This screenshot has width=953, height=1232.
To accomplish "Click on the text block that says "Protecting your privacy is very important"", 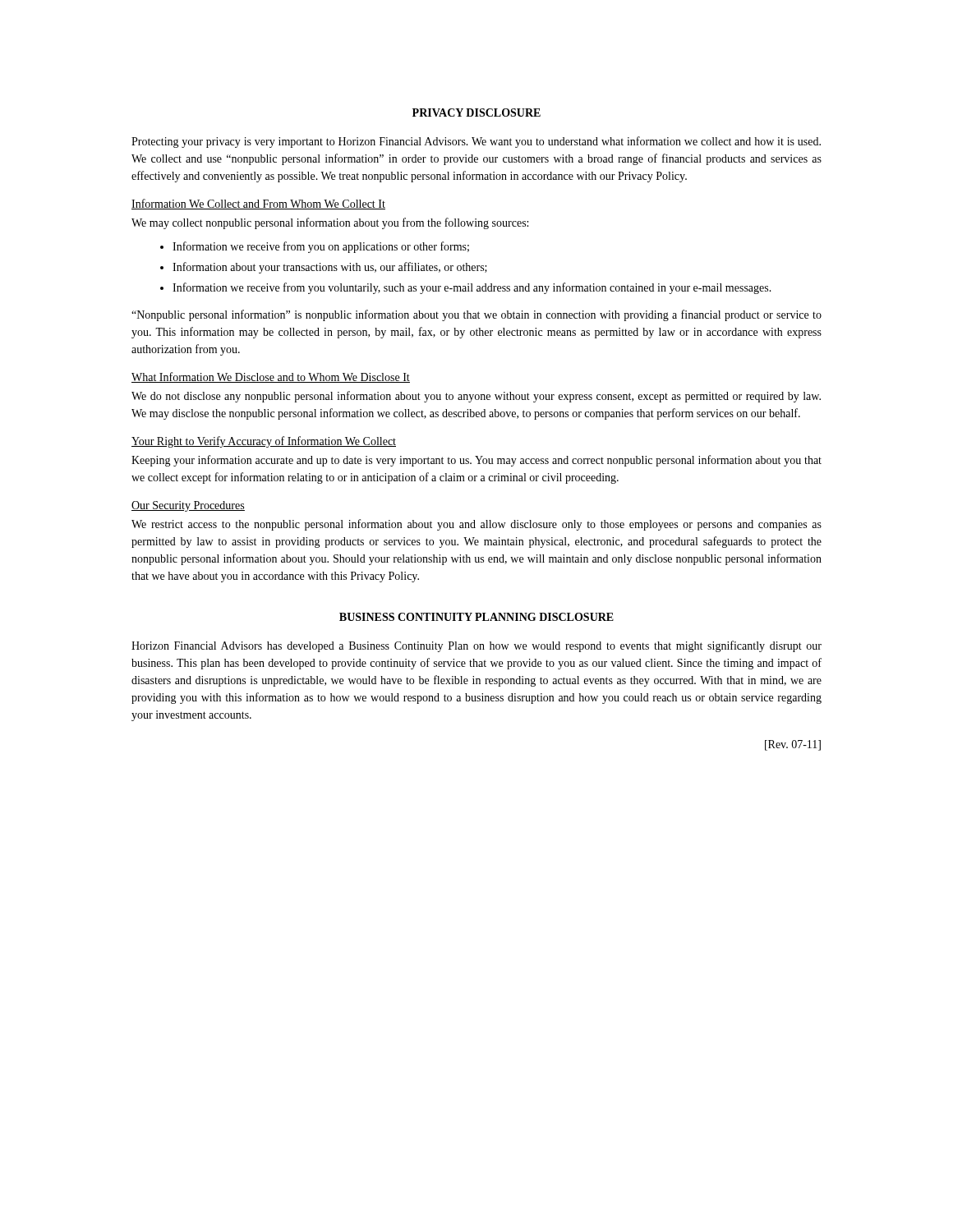I will 476,159.
